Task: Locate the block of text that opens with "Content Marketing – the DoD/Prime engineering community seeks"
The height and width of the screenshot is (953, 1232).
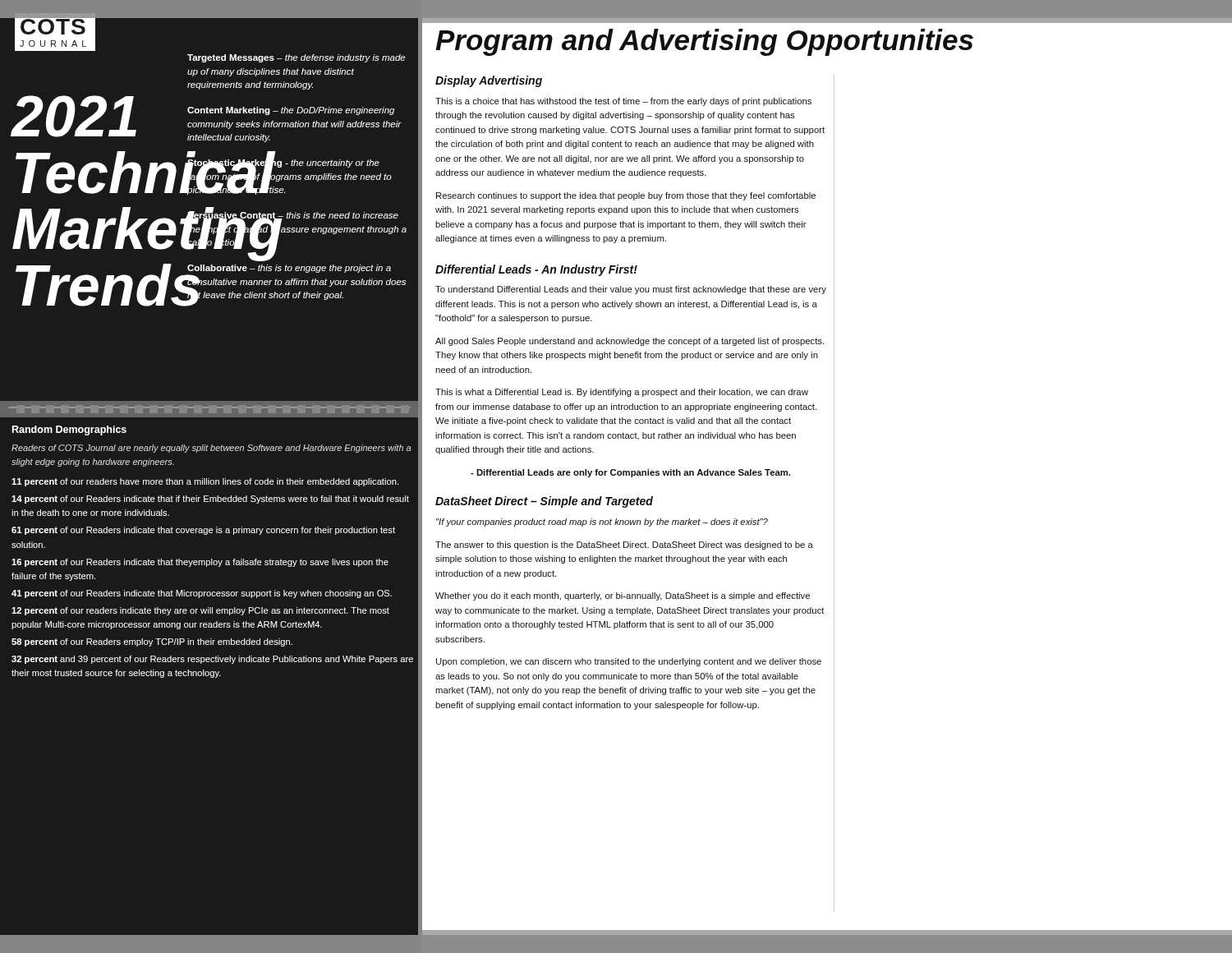Action: click(294, 124)
